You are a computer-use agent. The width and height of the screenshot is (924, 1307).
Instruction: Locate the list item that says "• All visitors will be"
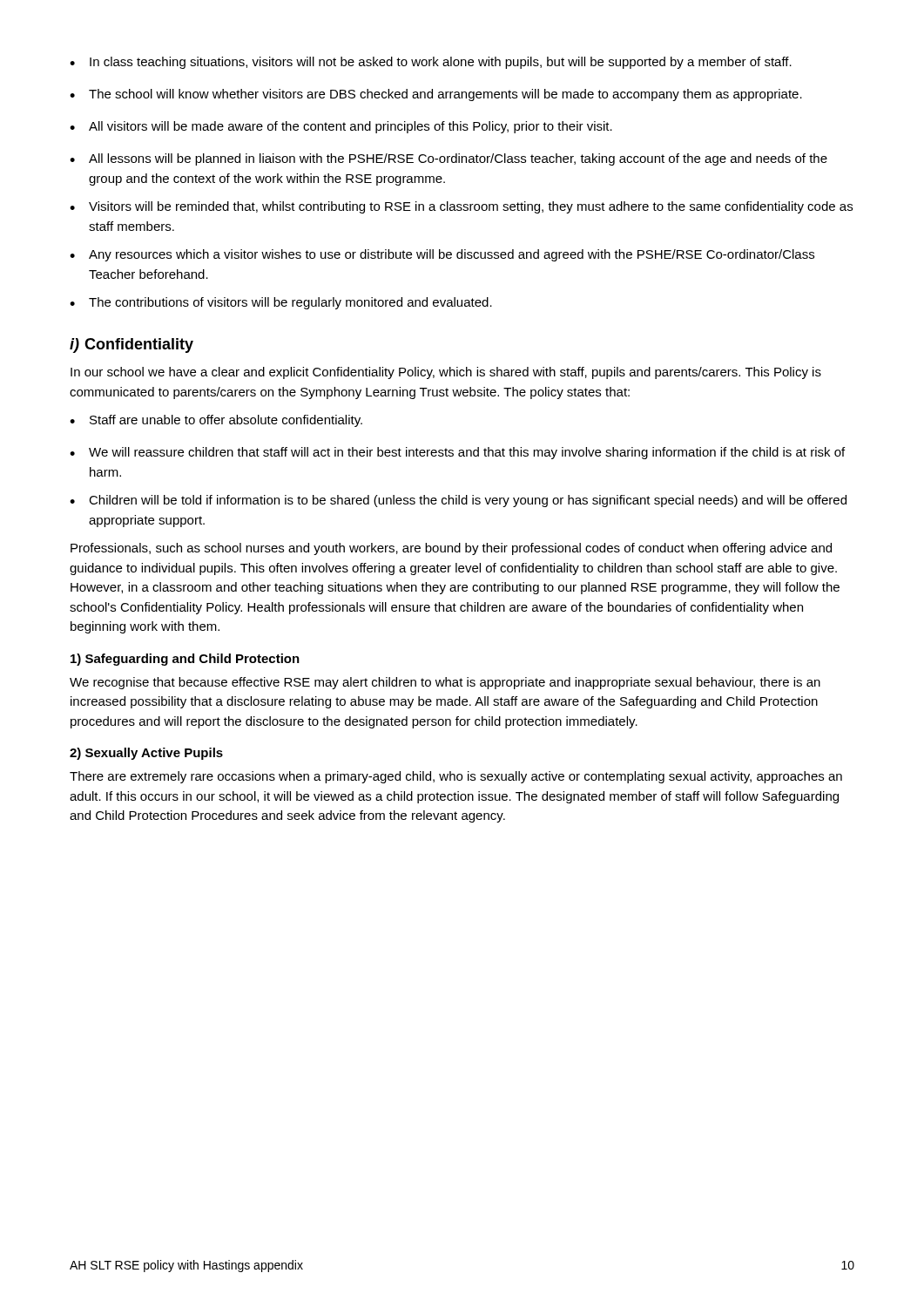coord(462,128)
